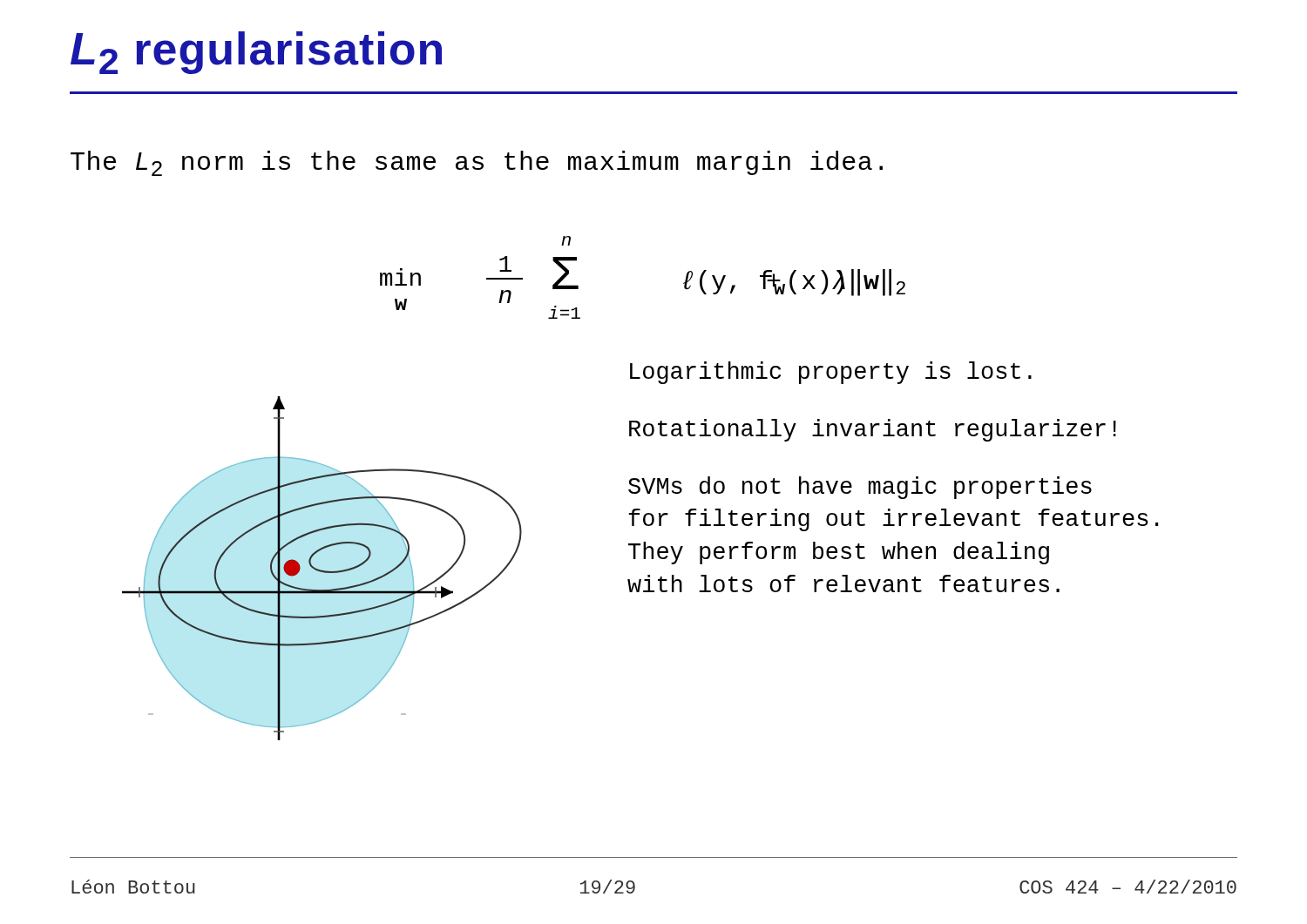Select the passage starting "The L2 norm is"
The image size is (1307, 924).
coord(480,165)
